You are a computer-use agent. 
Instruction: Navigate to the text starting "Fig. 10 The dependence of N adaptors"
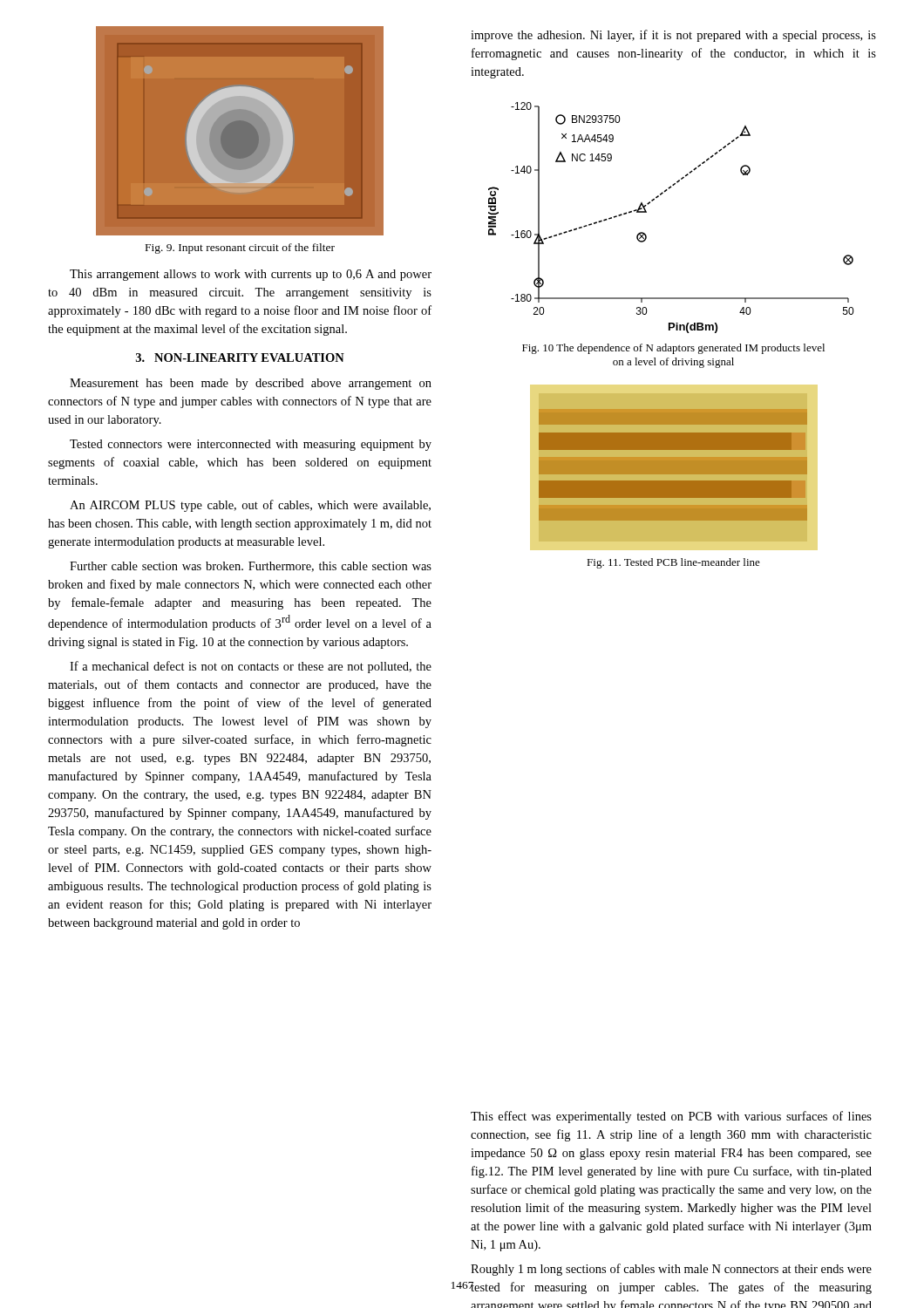673,355
